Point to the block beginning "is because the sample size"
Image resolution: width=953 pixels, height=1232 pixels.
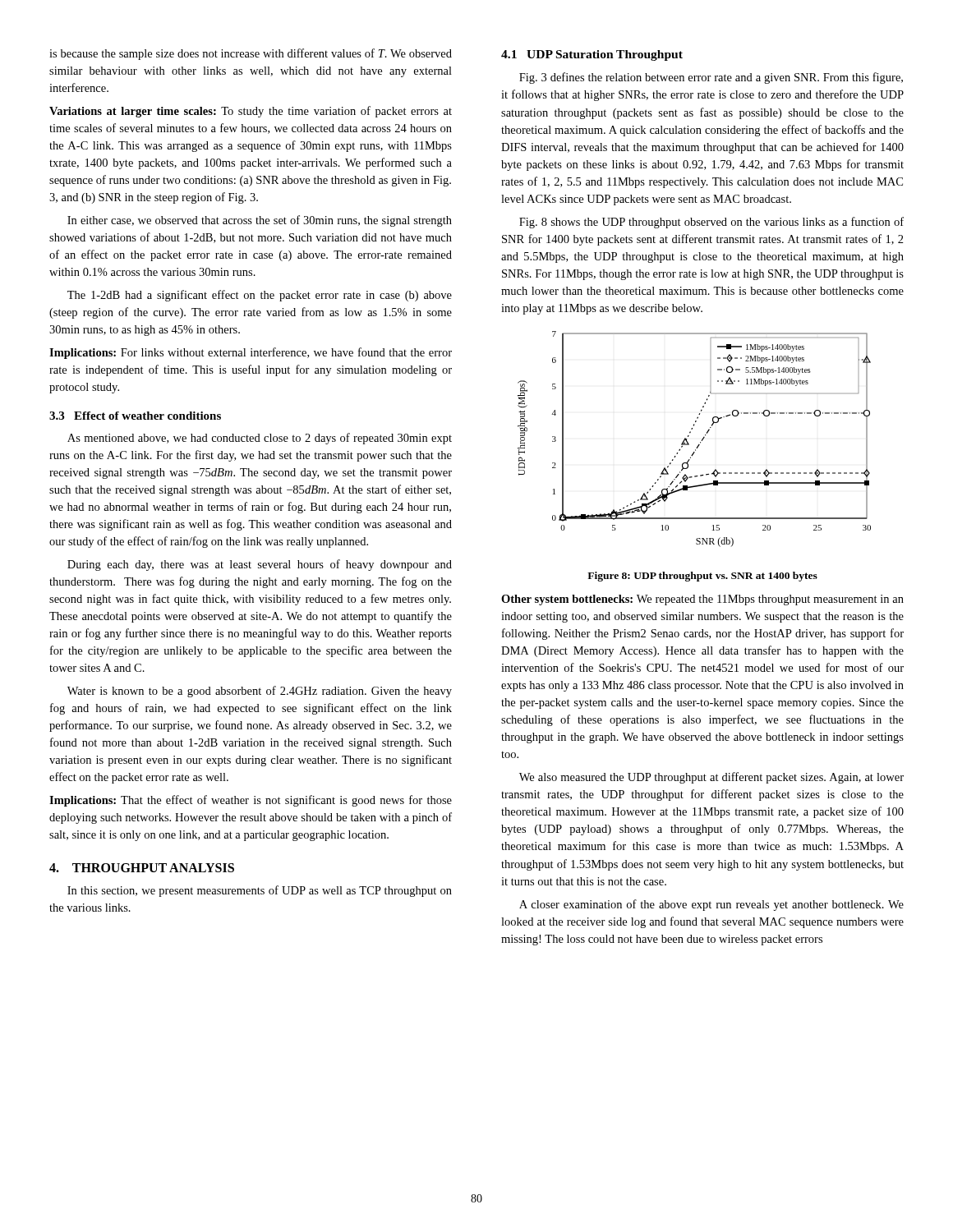click(251, 71)
